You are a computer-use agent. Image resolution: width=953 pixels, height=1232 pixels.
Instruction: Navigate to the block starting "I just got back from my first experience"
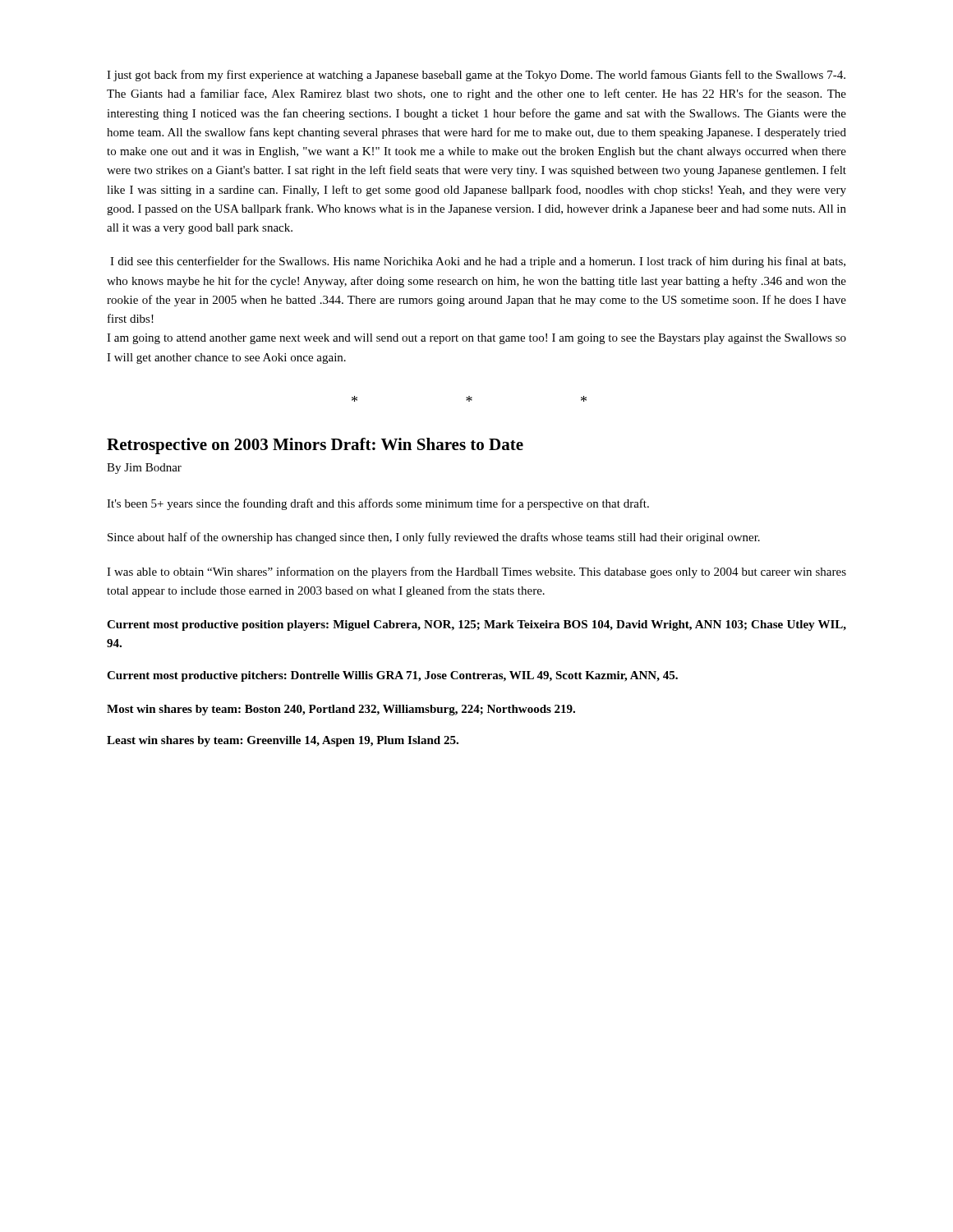(x=476, y=152)
